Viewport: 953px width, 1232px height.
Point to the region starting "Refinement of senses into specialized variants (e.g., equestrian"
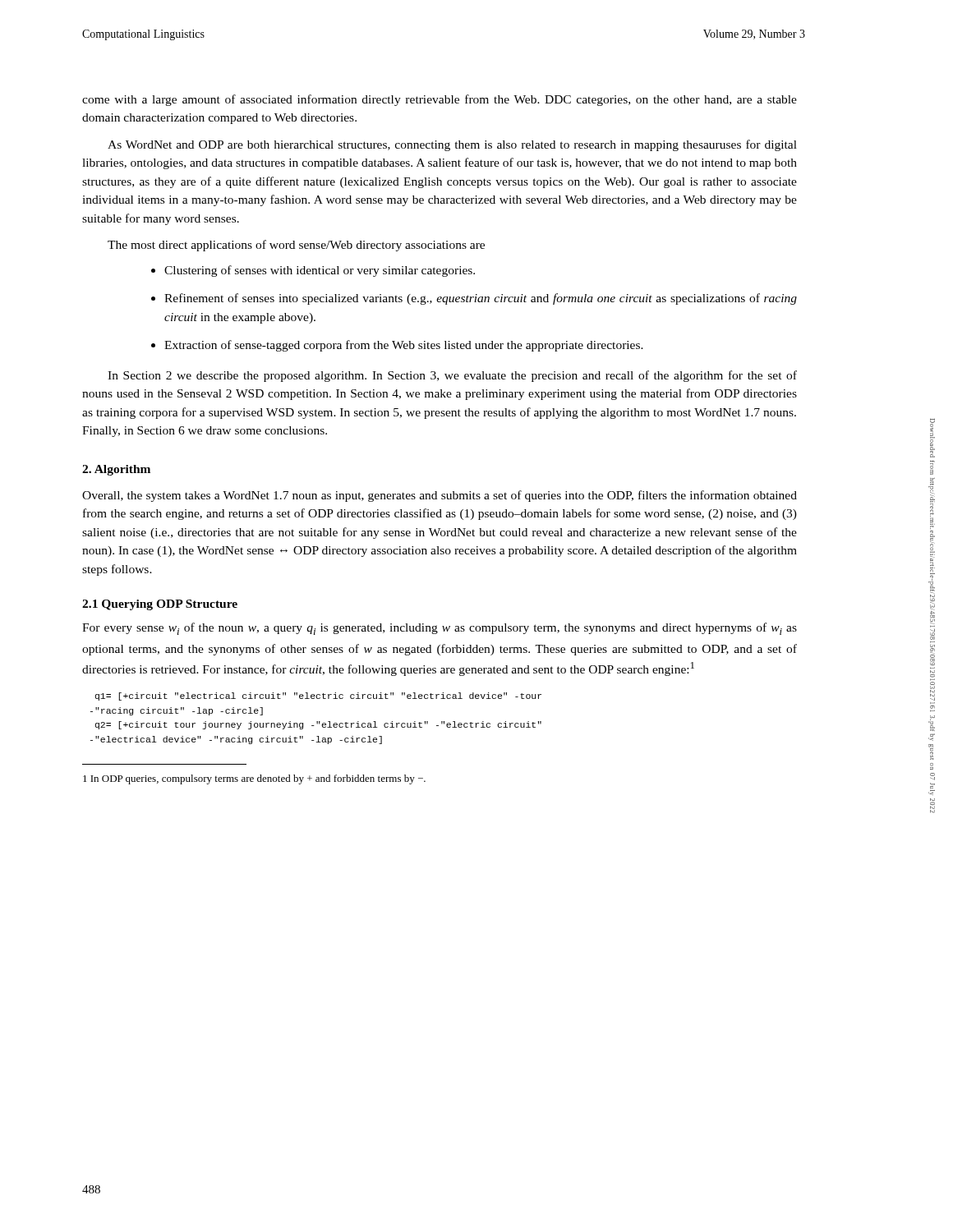[481, 307]
